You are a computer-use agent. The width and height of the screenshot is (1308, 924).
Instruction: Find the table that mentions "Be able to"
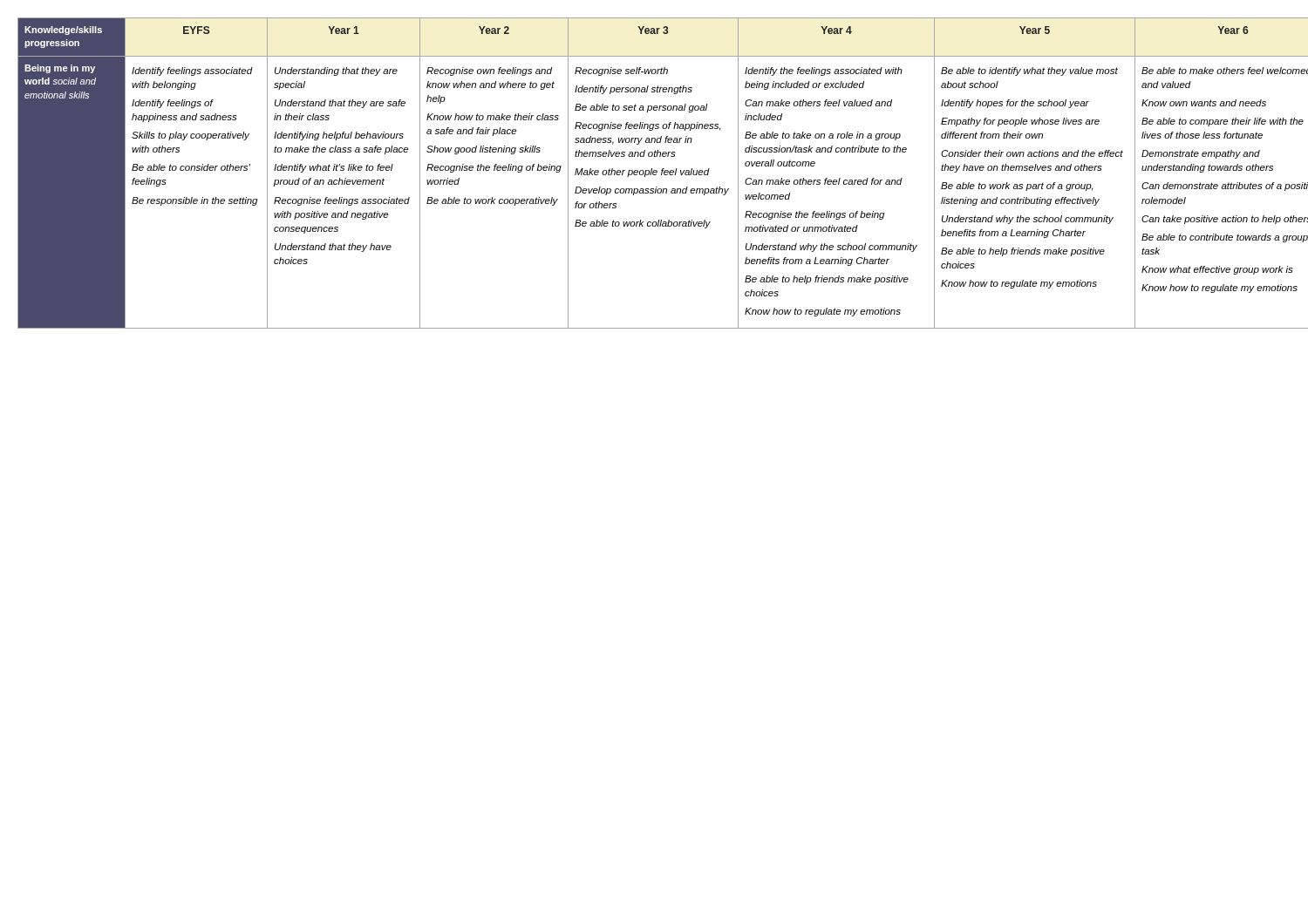654,173
